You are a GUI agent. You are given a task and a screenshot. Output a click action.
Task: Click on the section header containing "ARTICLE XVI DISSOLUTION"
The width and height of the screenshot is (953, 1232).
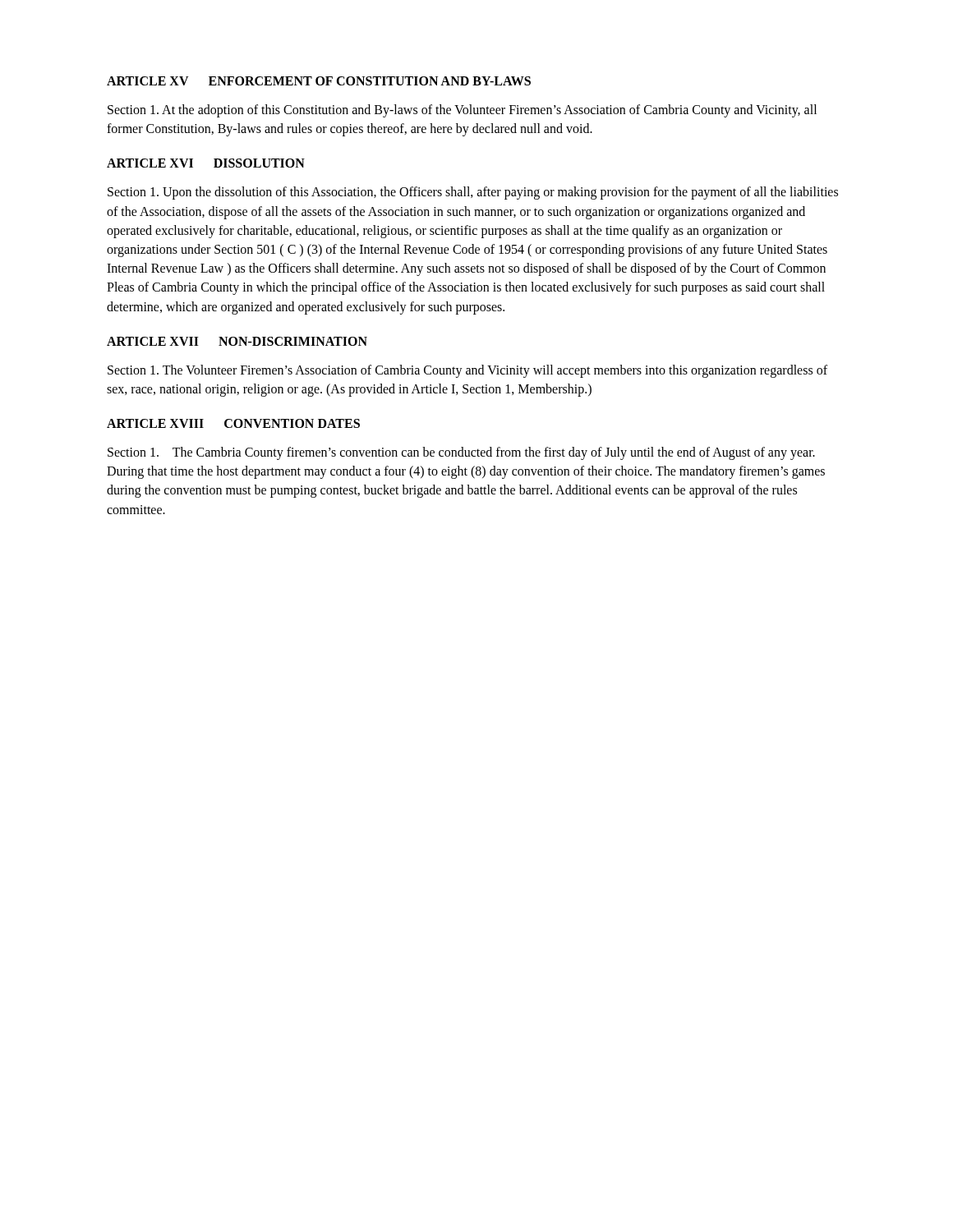click(x=206, y=163)
